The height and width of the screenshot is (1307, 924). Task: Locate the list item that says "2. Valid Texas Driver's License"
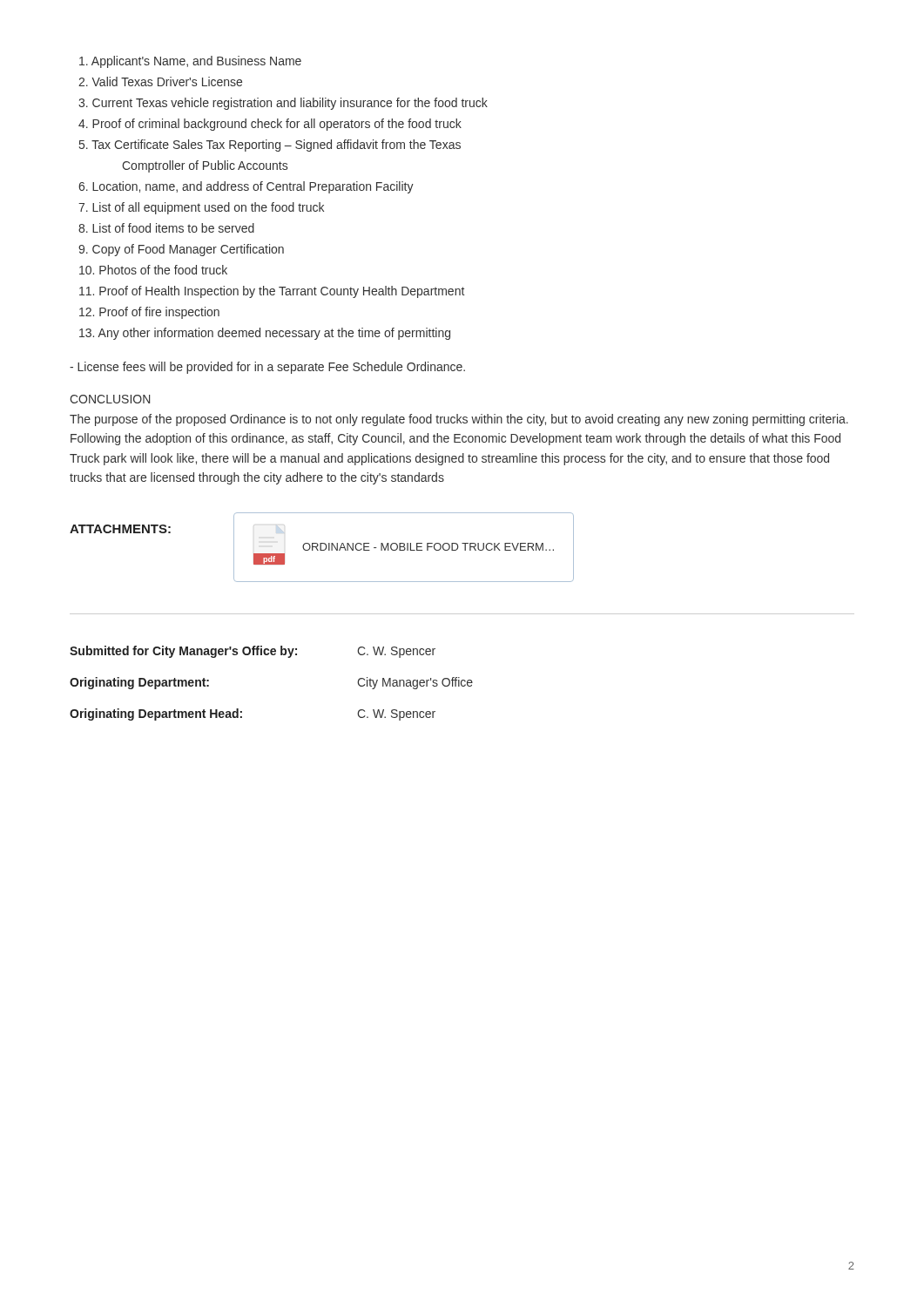[x=161, y=82]
